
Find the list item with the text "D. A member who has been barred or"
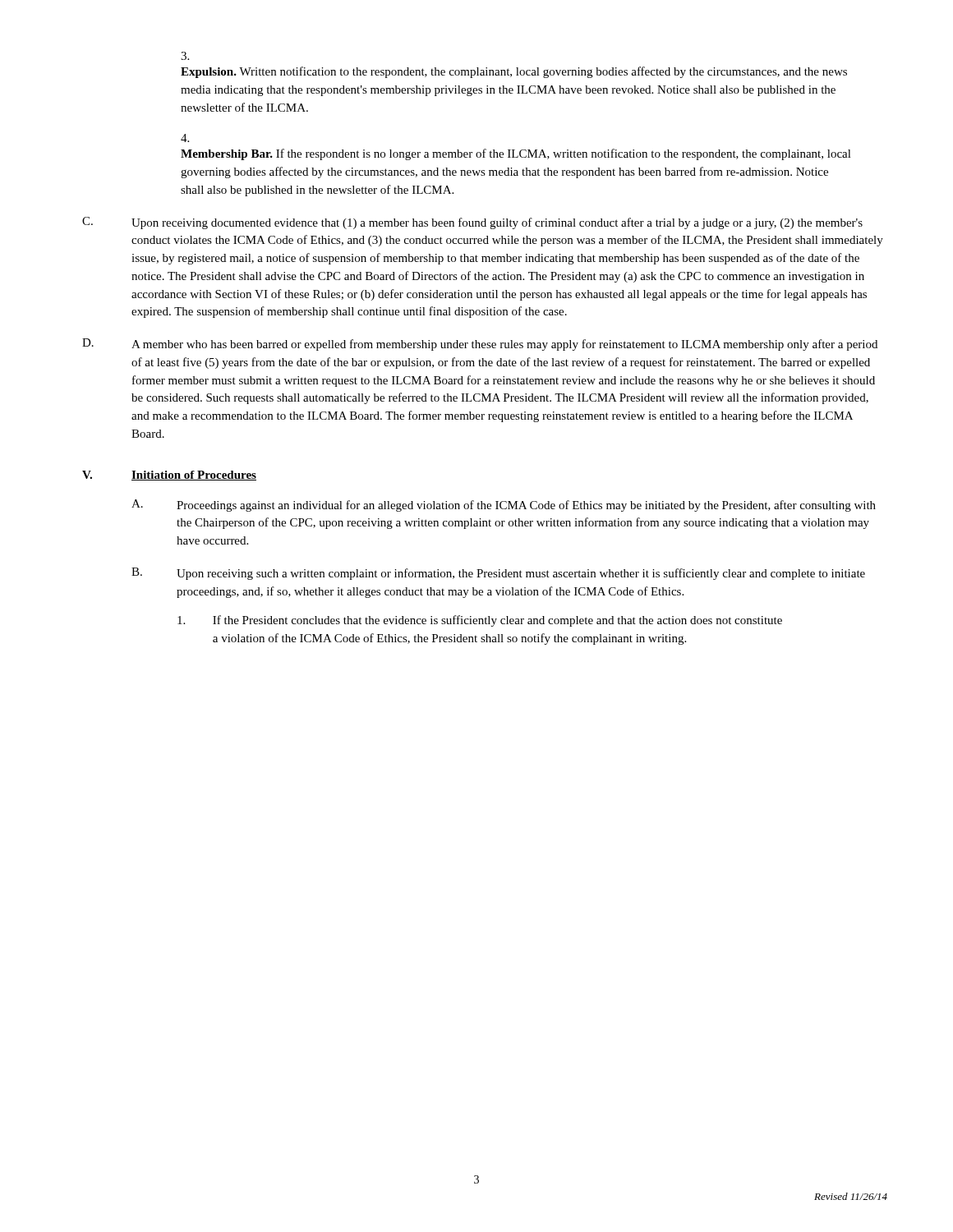(485, 390)
